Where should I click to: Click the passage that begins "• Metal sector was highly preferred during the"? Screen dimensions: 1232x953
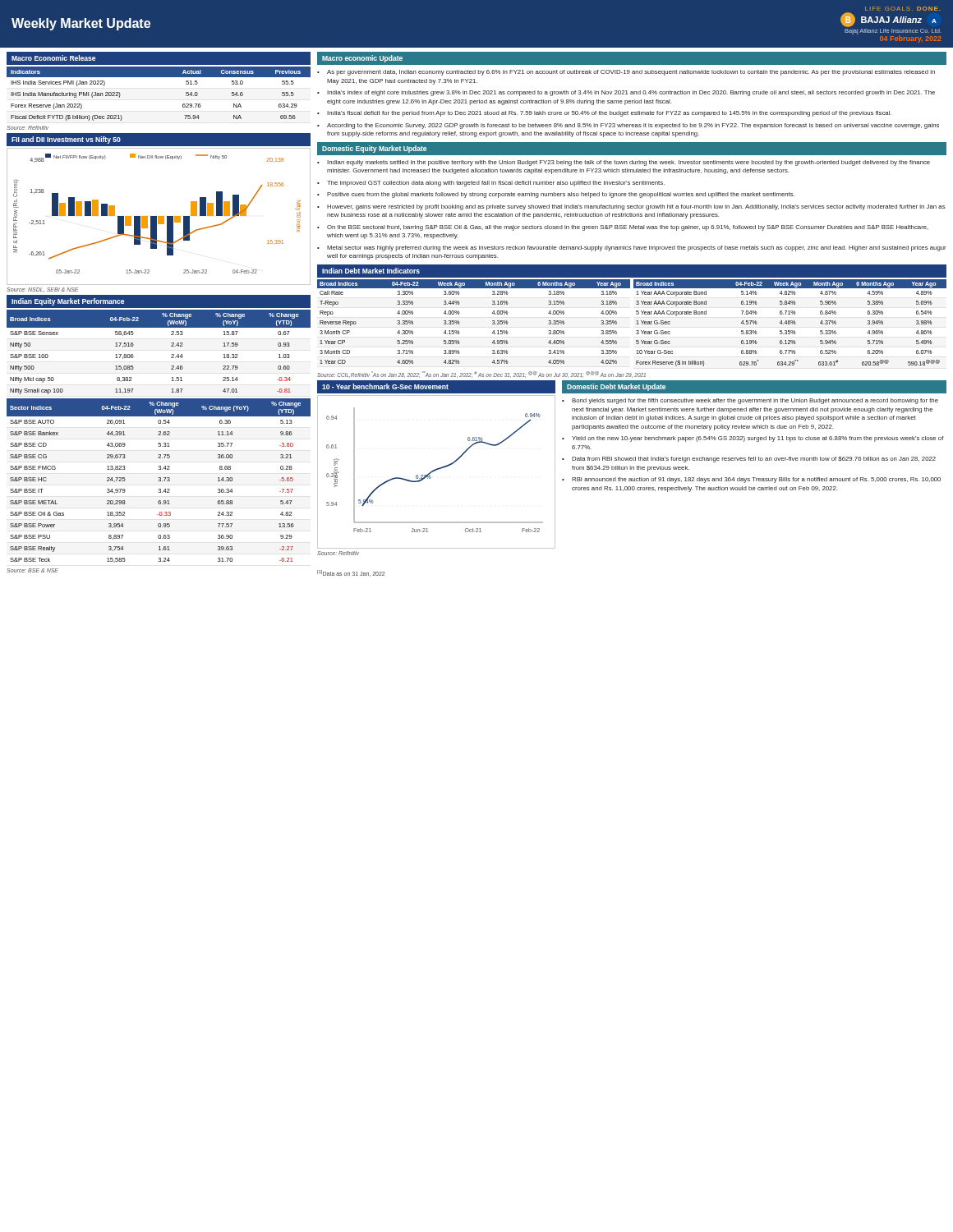point(632,252)
